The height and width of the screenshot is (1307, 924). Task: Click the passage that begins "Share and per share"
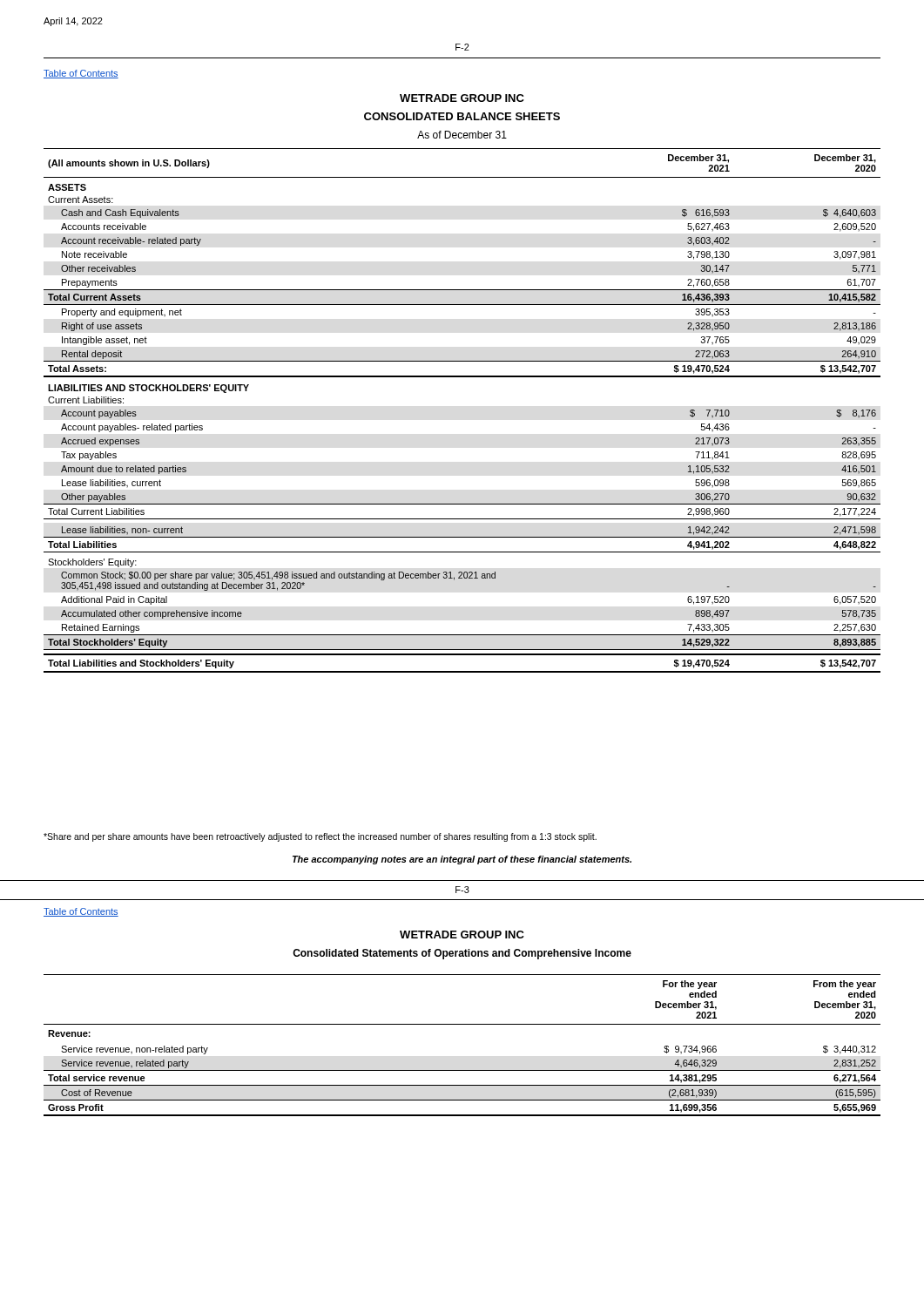(320, 836)
